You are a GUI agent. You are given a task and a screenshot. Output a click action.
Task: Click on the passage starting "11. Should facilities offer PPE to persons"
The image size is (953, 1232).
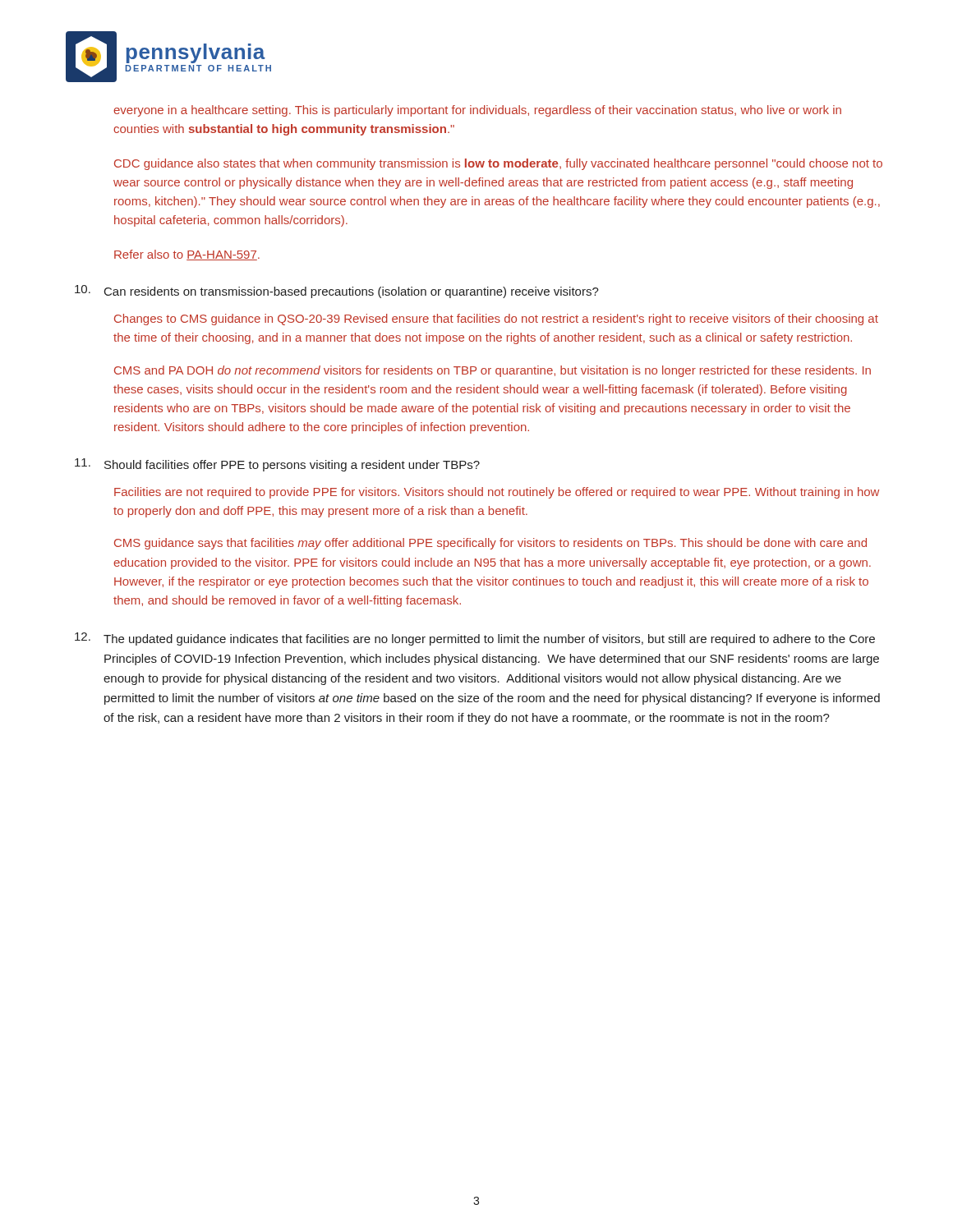point(277,464)
